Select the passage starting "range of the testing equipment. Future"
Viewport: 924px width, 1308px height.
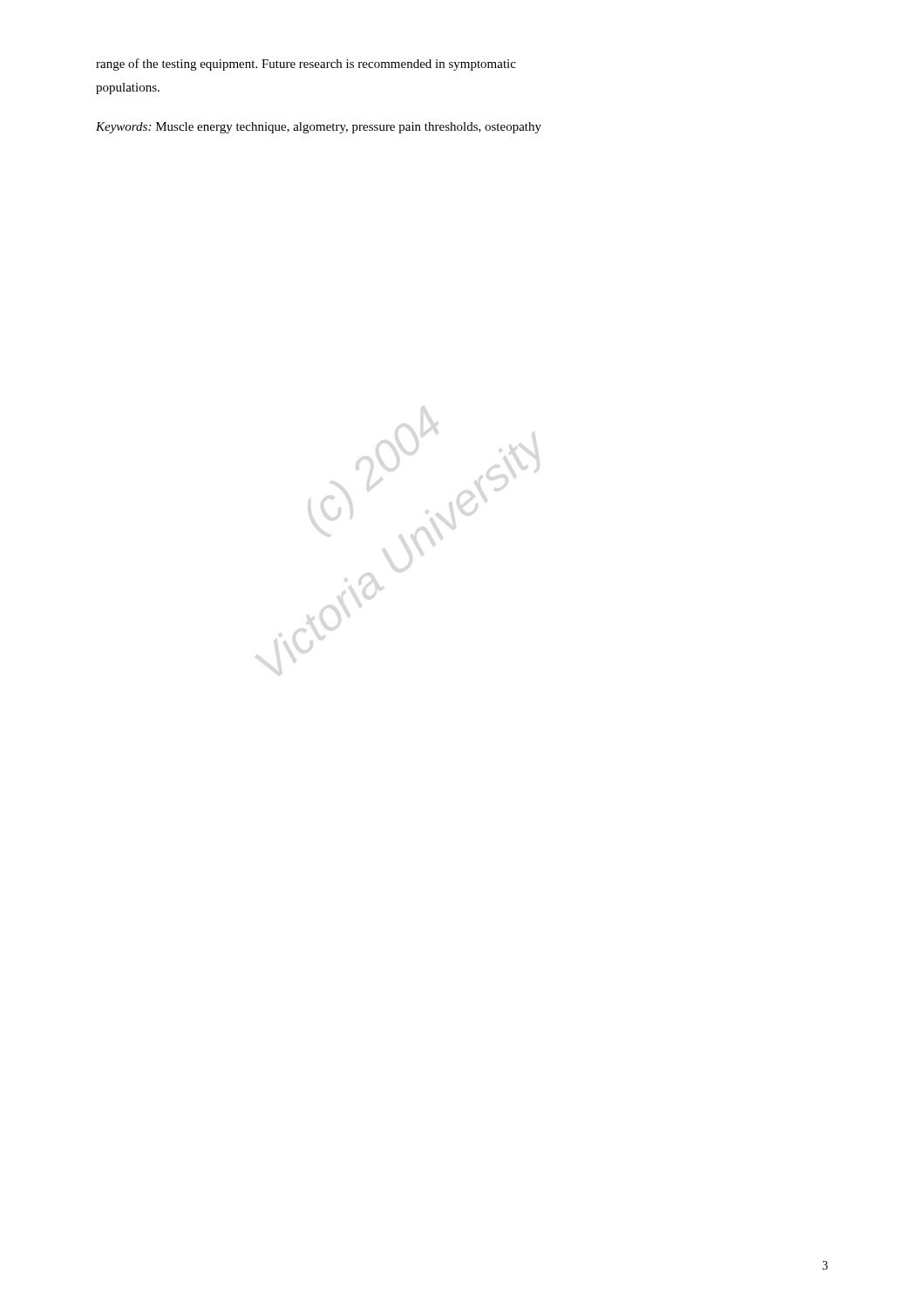(306, 75)
